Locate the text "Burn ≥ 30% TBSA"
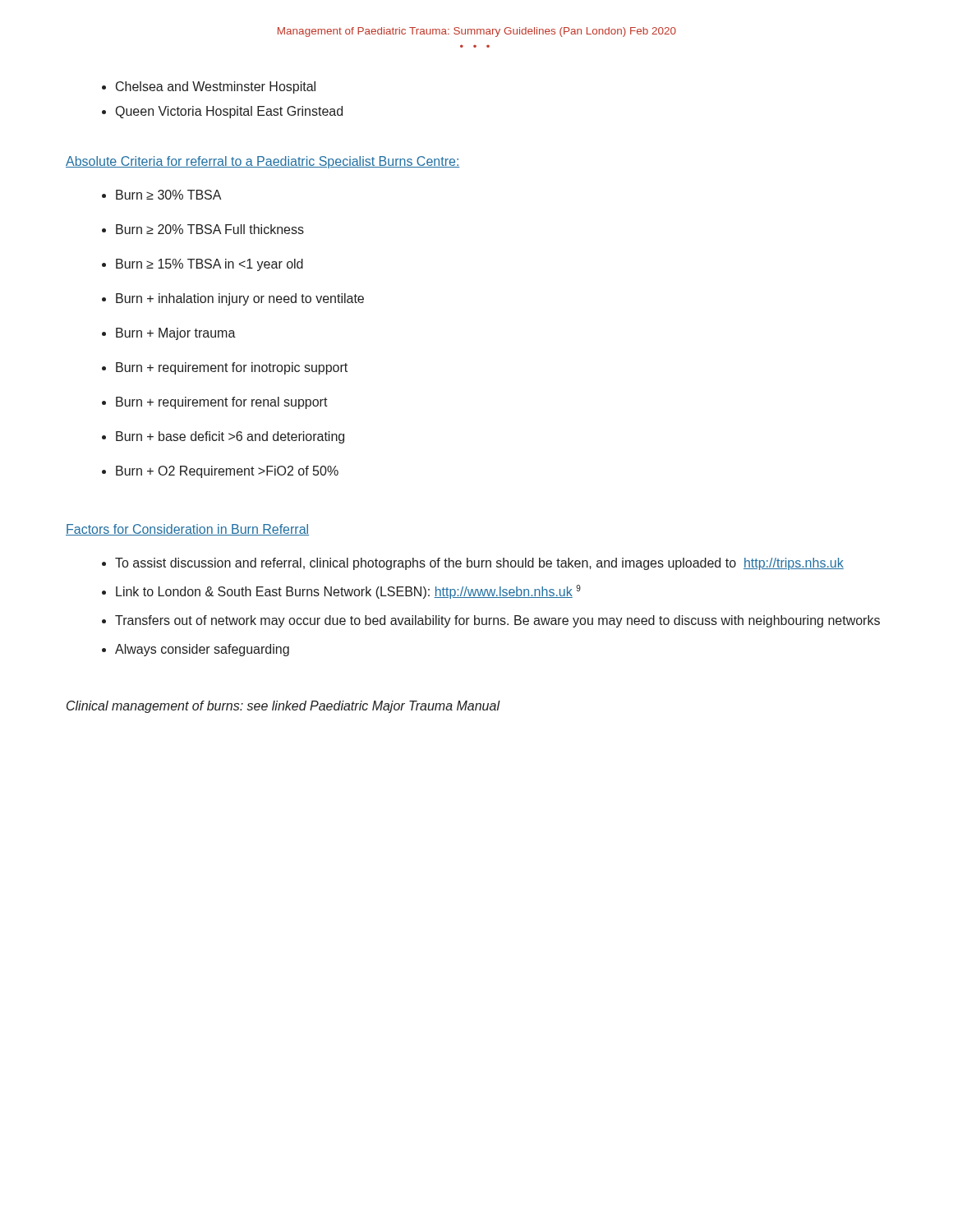The image size is (953, 1232). [x=168, y=195]
